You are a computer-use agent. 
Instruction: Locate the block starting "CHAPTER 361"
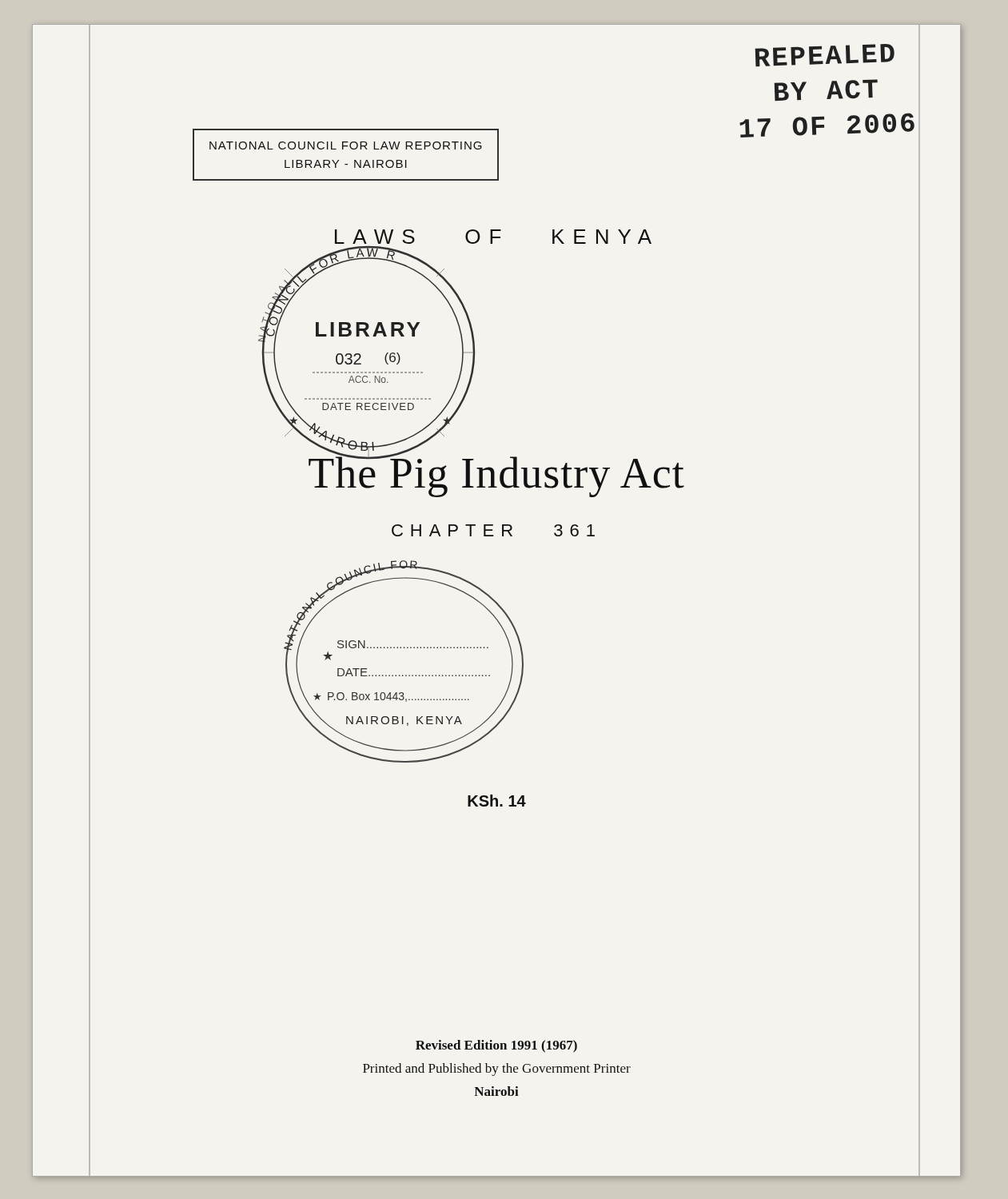pyautogui.click(x=496, y=530)
